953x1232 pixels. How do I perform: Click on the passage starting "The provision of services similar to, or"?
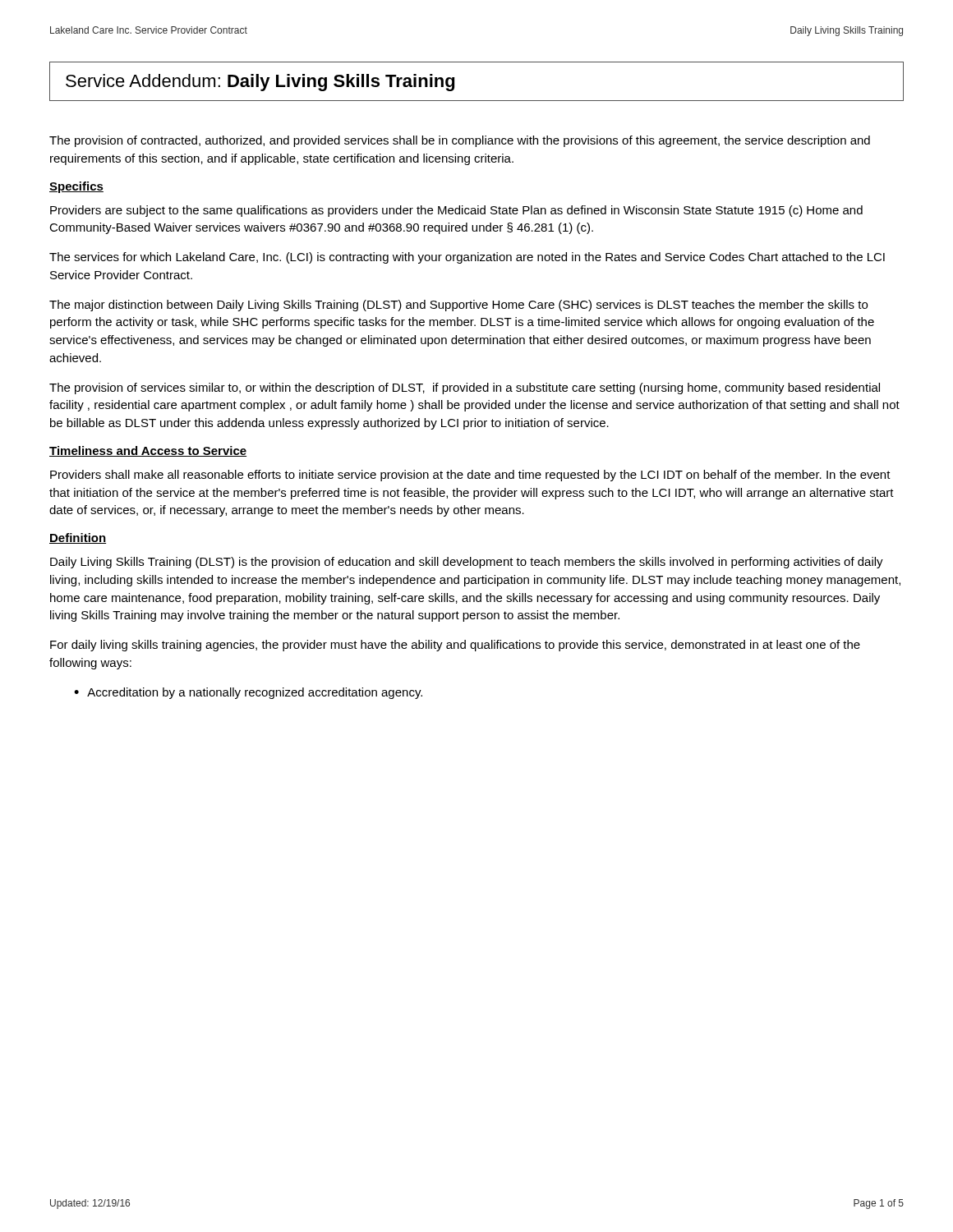click(474, 405)
